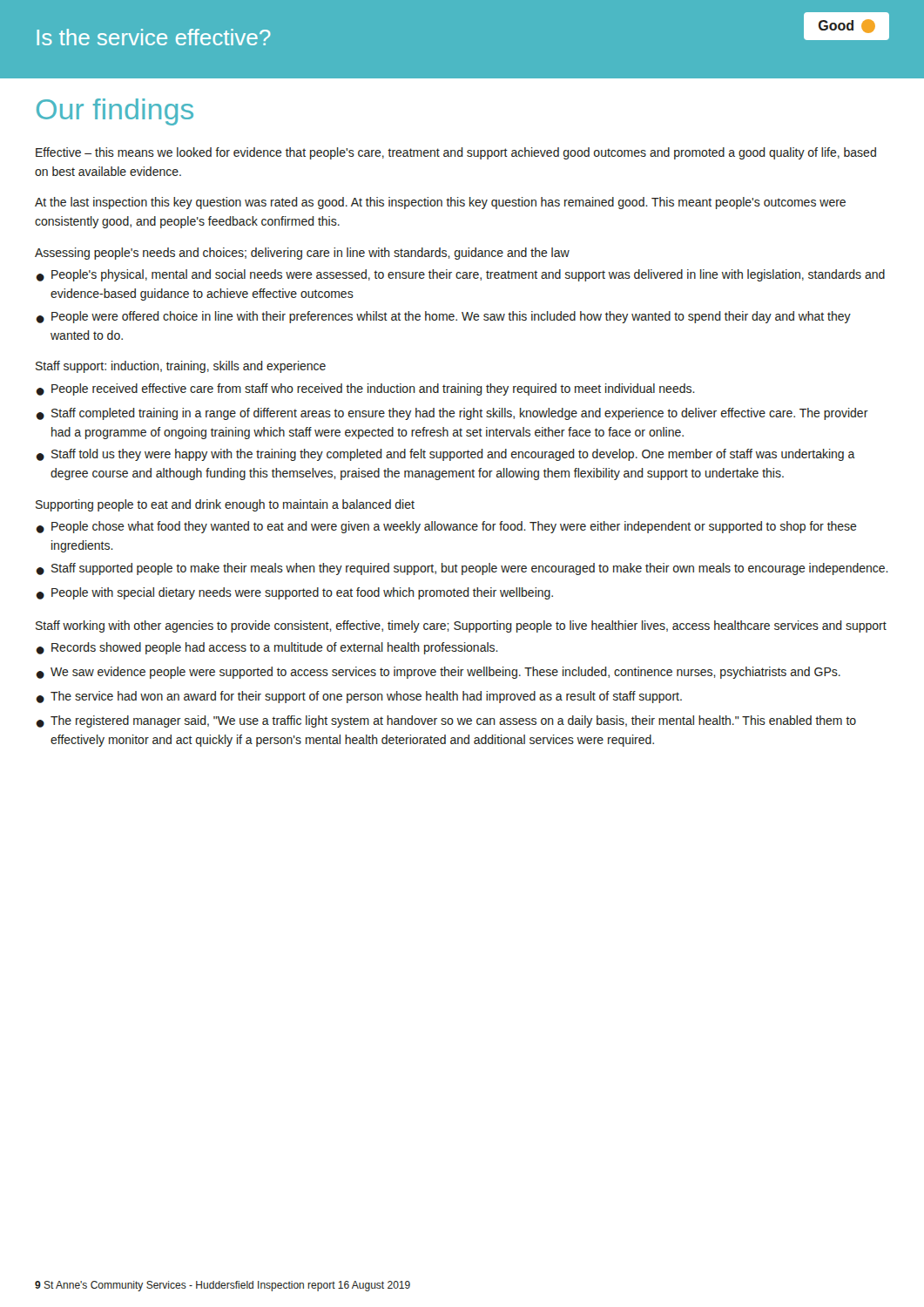Select the list item that says "● Records showed"
The width and height of the screenshot is (924, 1307).
[x=267, y=649]
